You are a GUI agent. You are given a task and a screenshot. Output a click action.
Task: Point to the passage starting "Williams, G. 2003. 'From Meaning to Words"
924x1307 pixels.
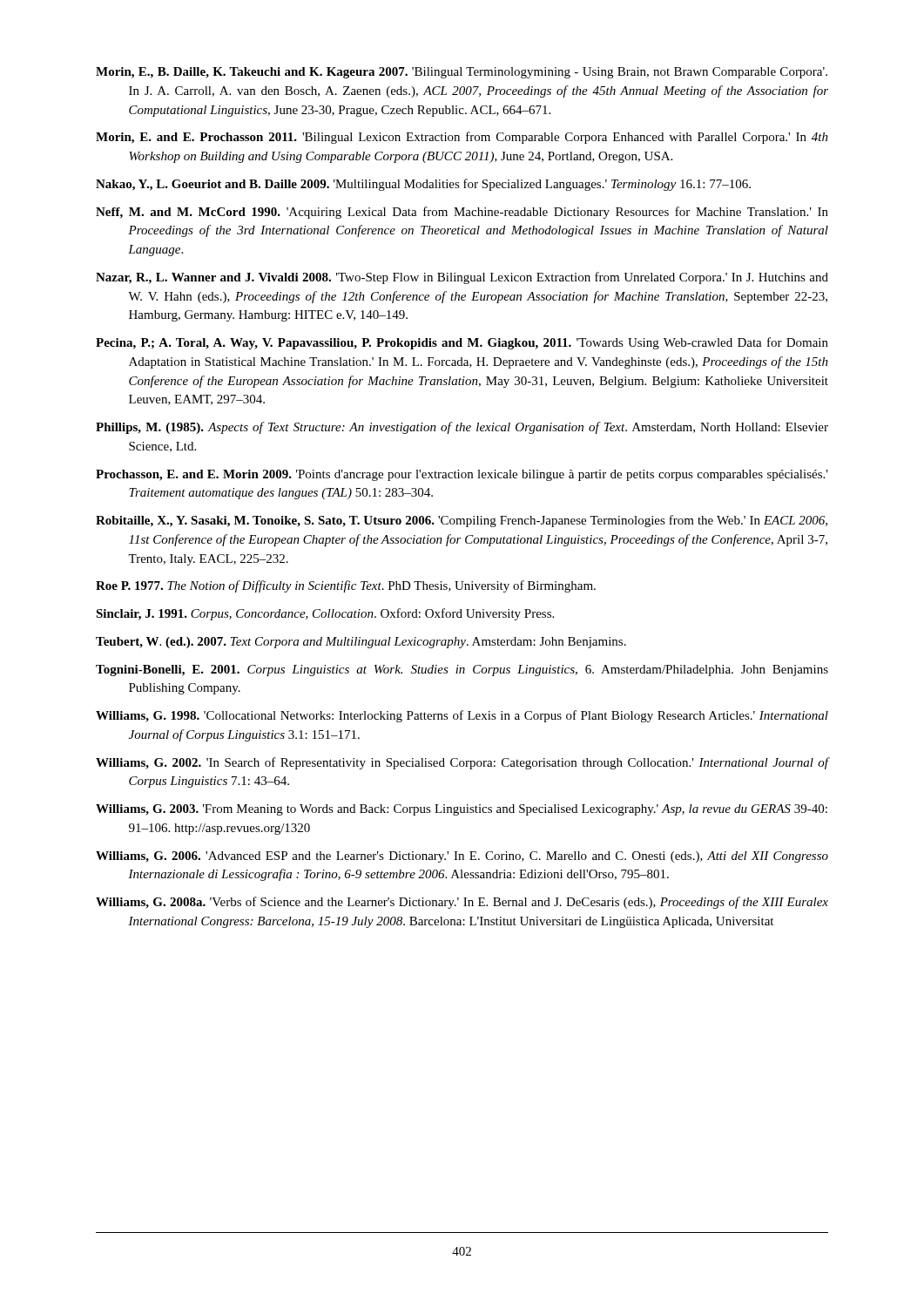[462, 818]
